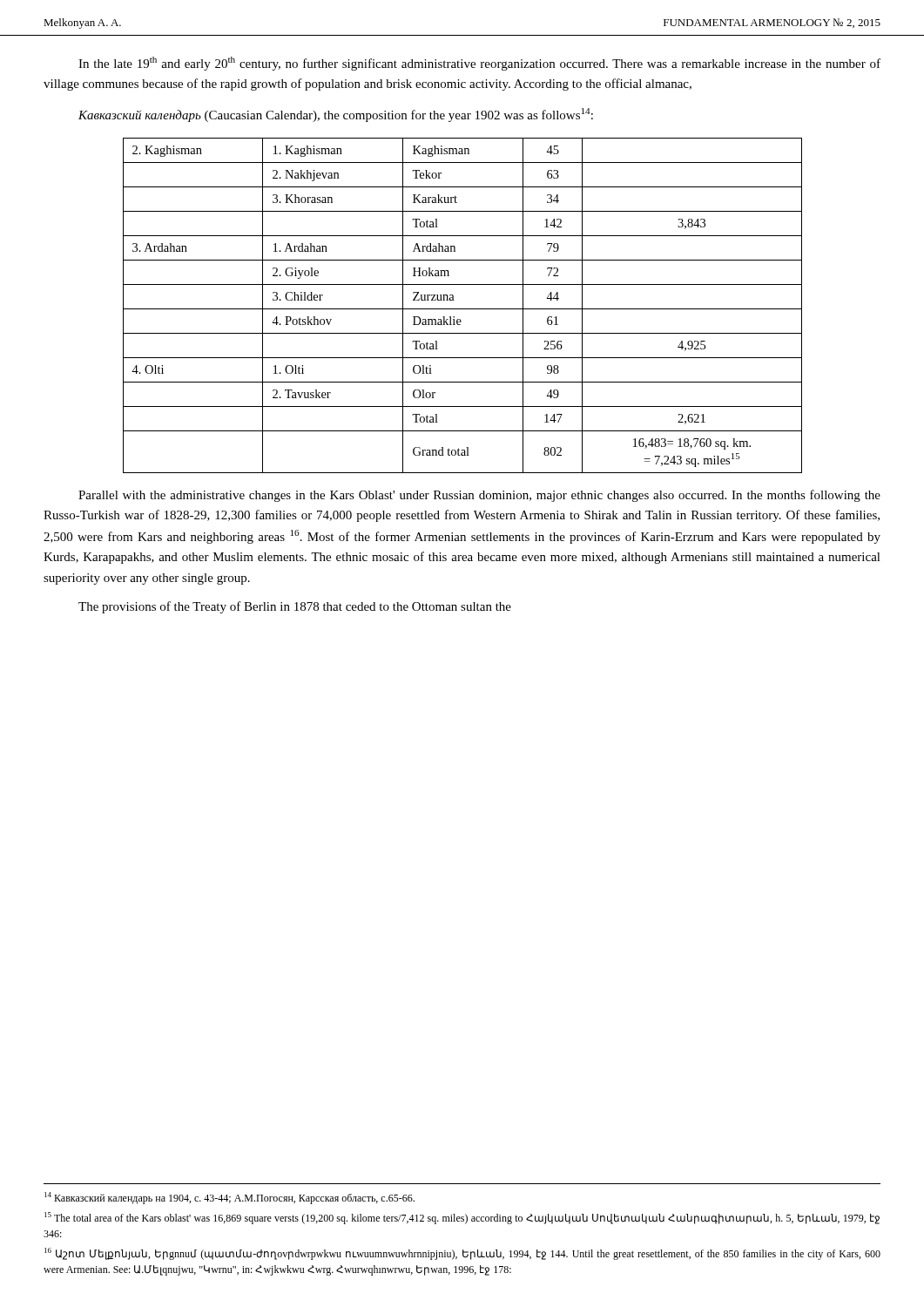This screenshot has height=1307, width=924.
Task: Locate the block of text that opens with "14 Кавказский календарь на 1904, с."
Action: click(x=229, y=1197)
